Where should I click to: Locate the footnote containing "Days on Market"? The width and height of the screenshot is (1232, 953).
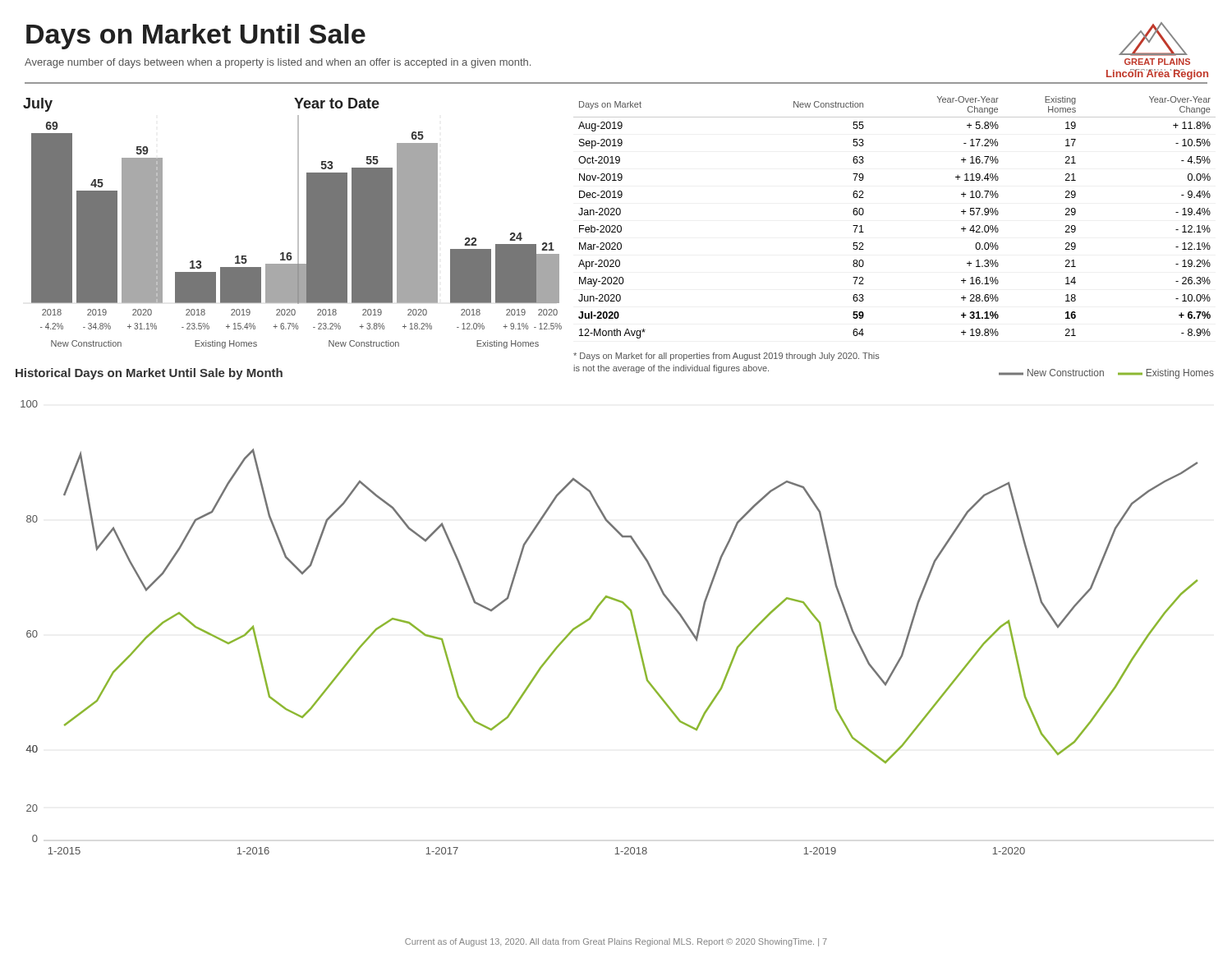coord(726,362)
